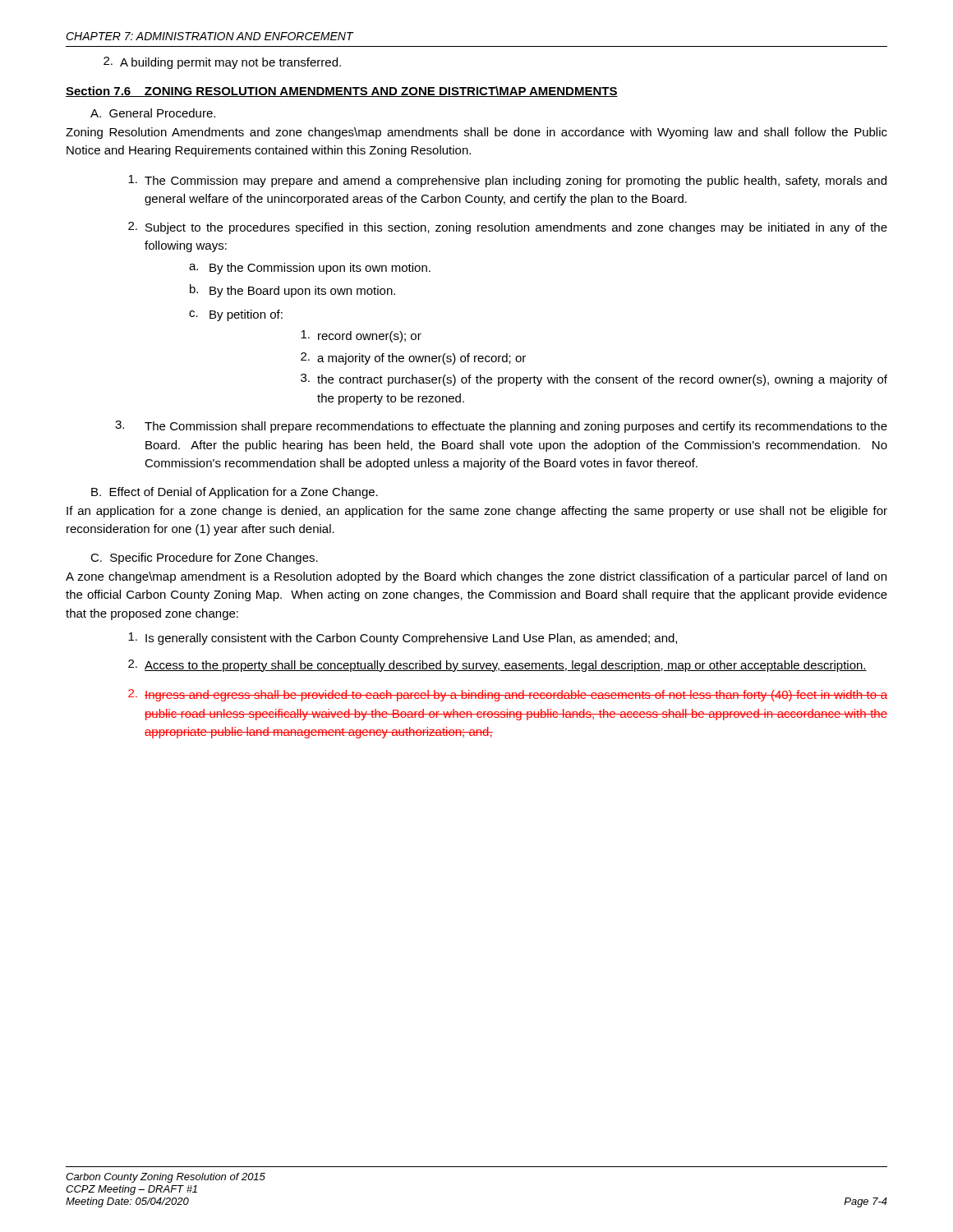This screenshot has height=1232, width=953.
Task: Find the section header on this page that starts "Section 7.6 ZONING RESOLUTION AMENDMENTS AND ZONE DISTRICT\MAP"
Action: click(x=342, y=90)
